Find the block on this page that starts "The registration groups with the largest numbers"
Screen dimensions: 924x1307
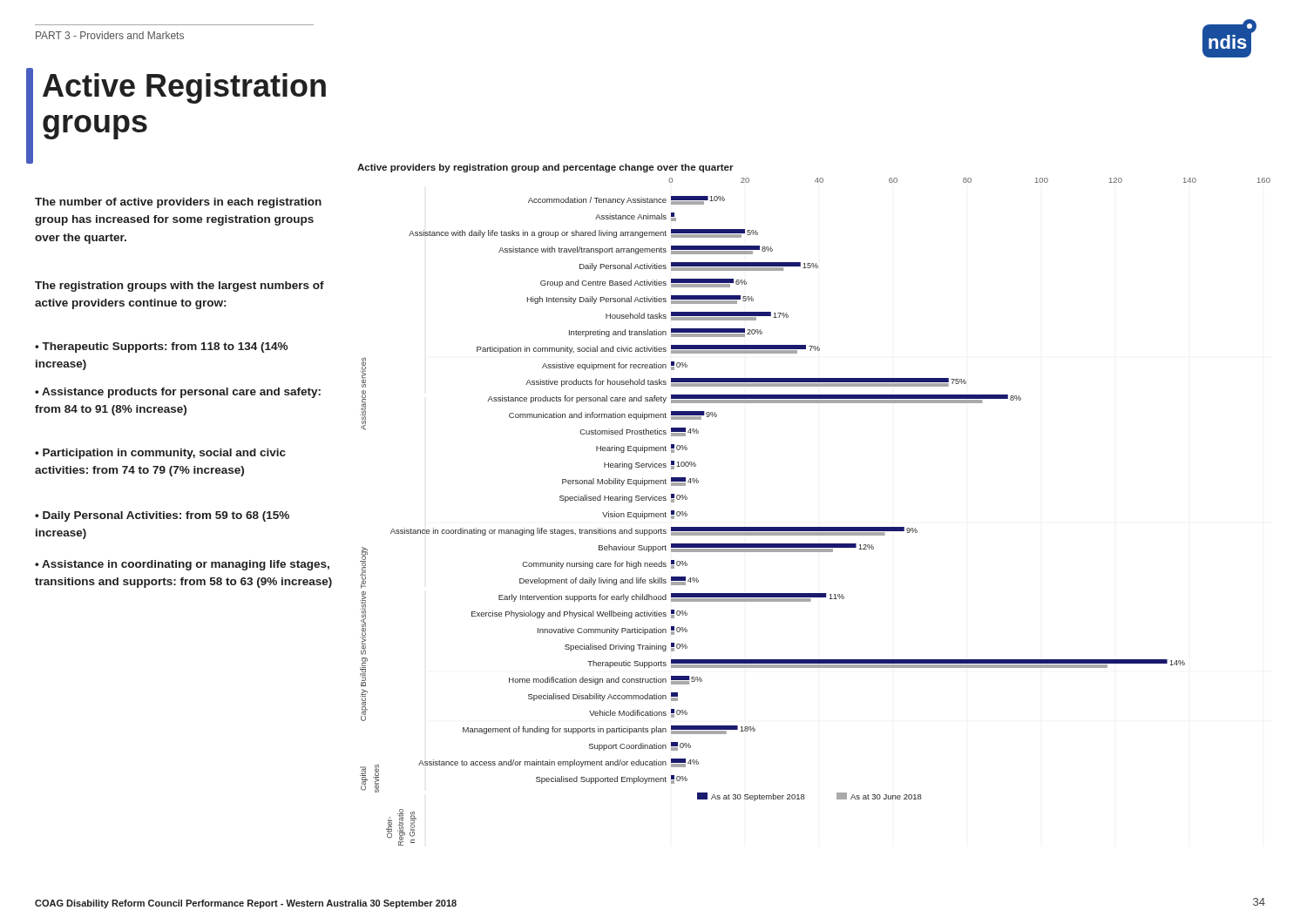point(179,294)
